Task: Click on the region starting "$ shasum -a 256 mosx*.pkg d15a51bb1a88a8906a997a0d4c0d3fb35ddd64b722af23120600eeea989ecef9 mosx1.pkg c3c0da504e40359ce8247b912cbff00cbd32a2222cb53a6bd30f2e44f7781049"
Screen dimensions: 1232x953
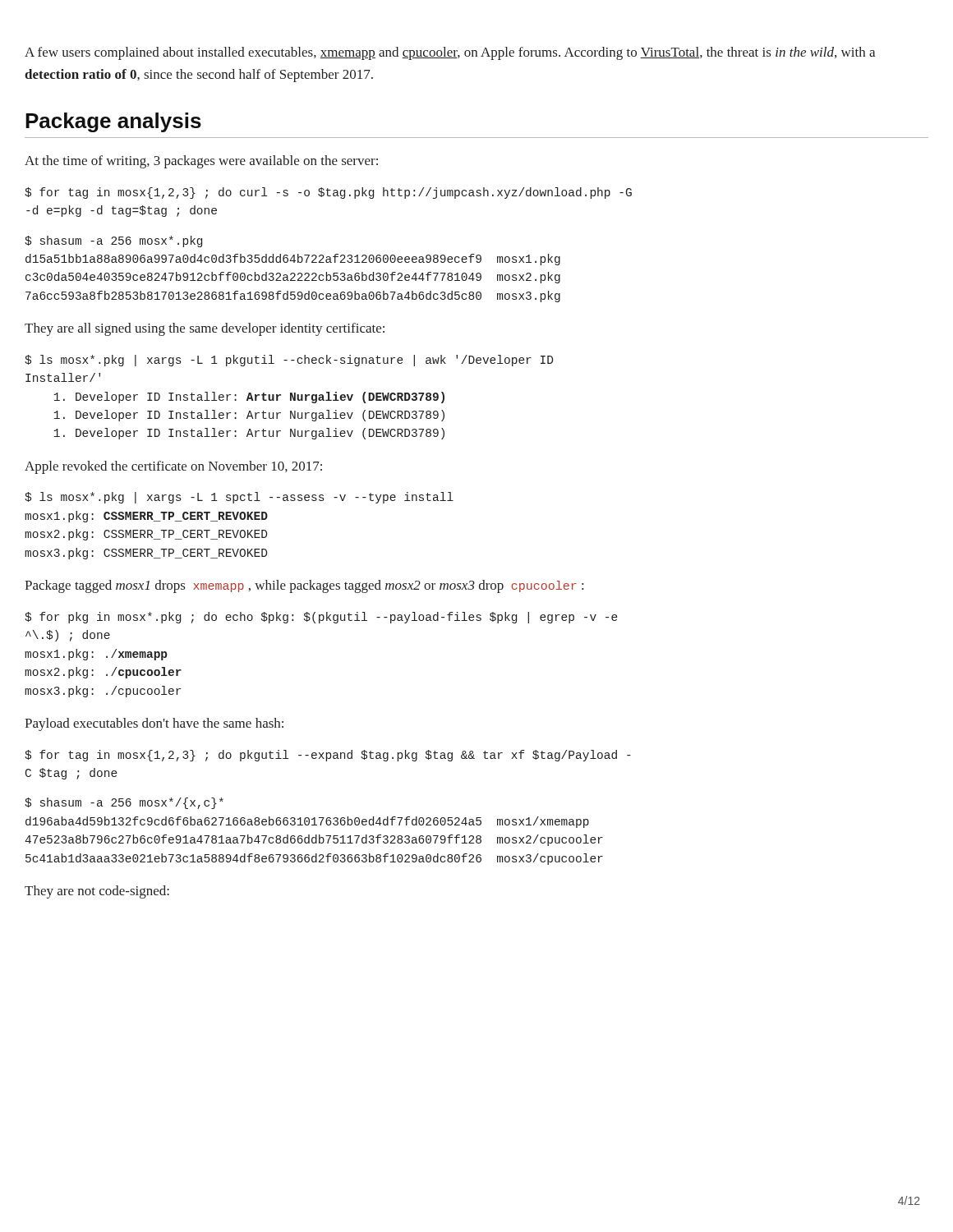Action: pyautogui.click(x=476, y=269)
